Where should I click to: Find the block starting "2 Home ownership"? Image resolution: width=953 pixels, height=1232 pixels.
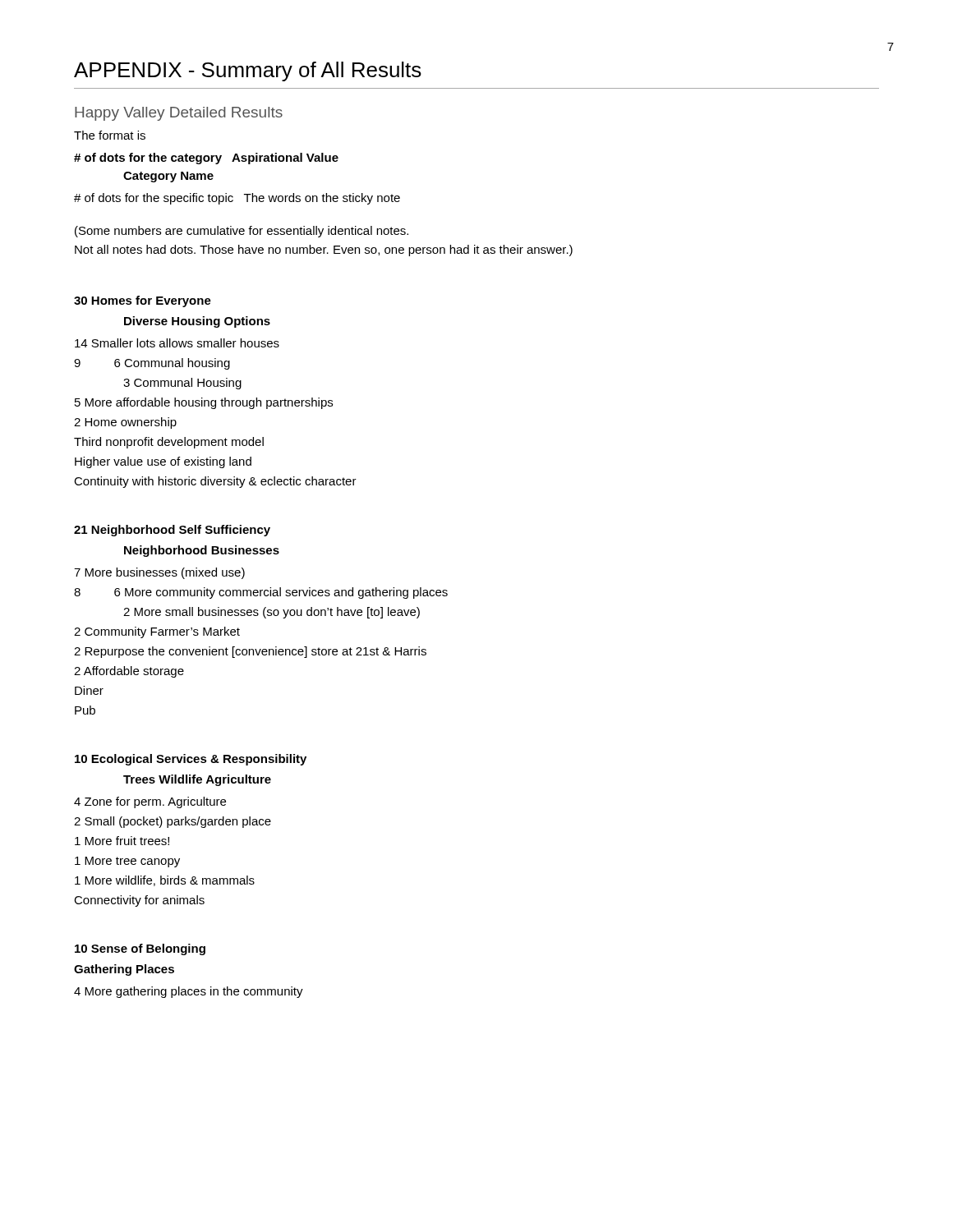click(125, 422)
